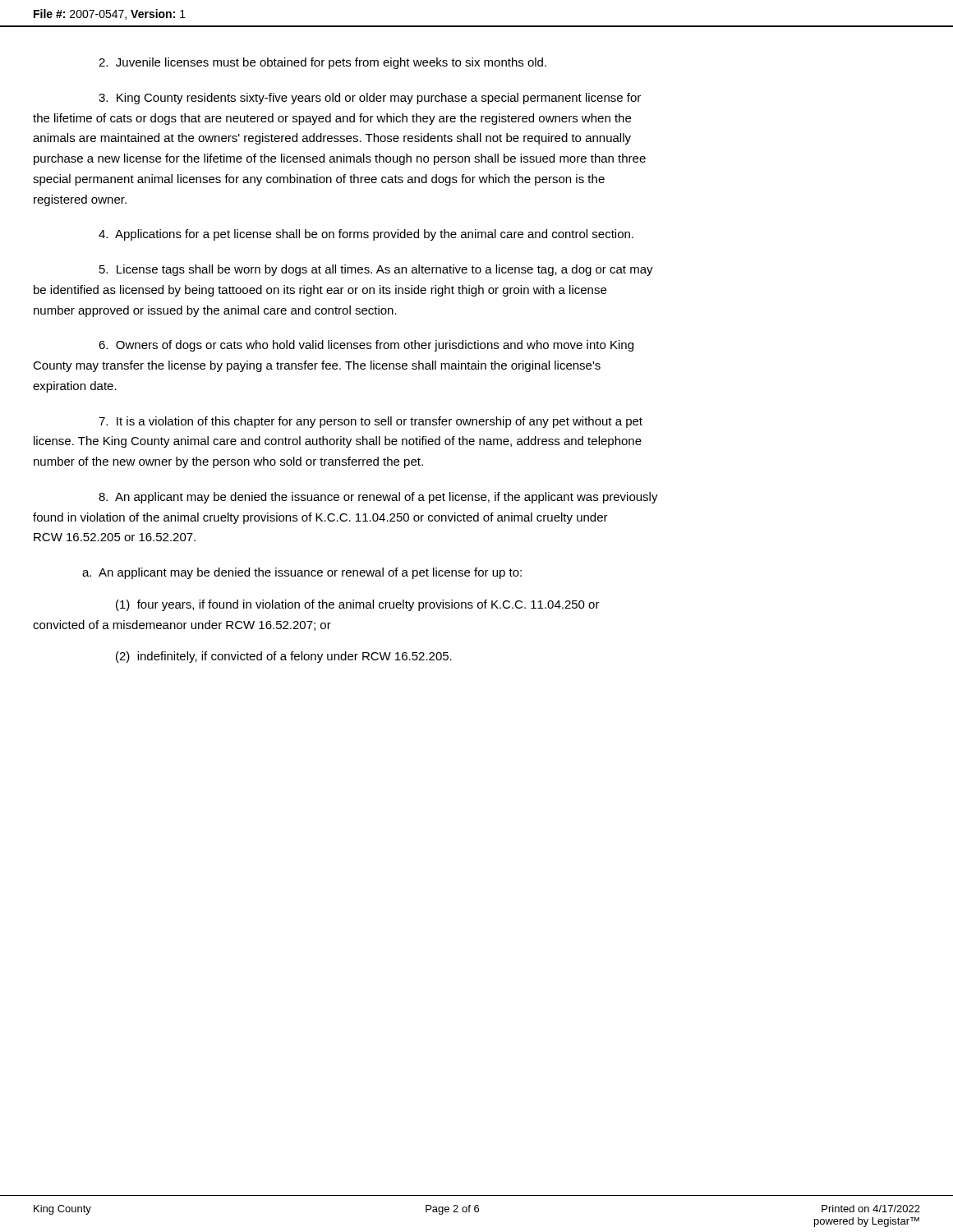Find the block on this page that starts "3. King County residents sixty-five"
This screenshot has width=953, height=1232.
coord(476,149)
